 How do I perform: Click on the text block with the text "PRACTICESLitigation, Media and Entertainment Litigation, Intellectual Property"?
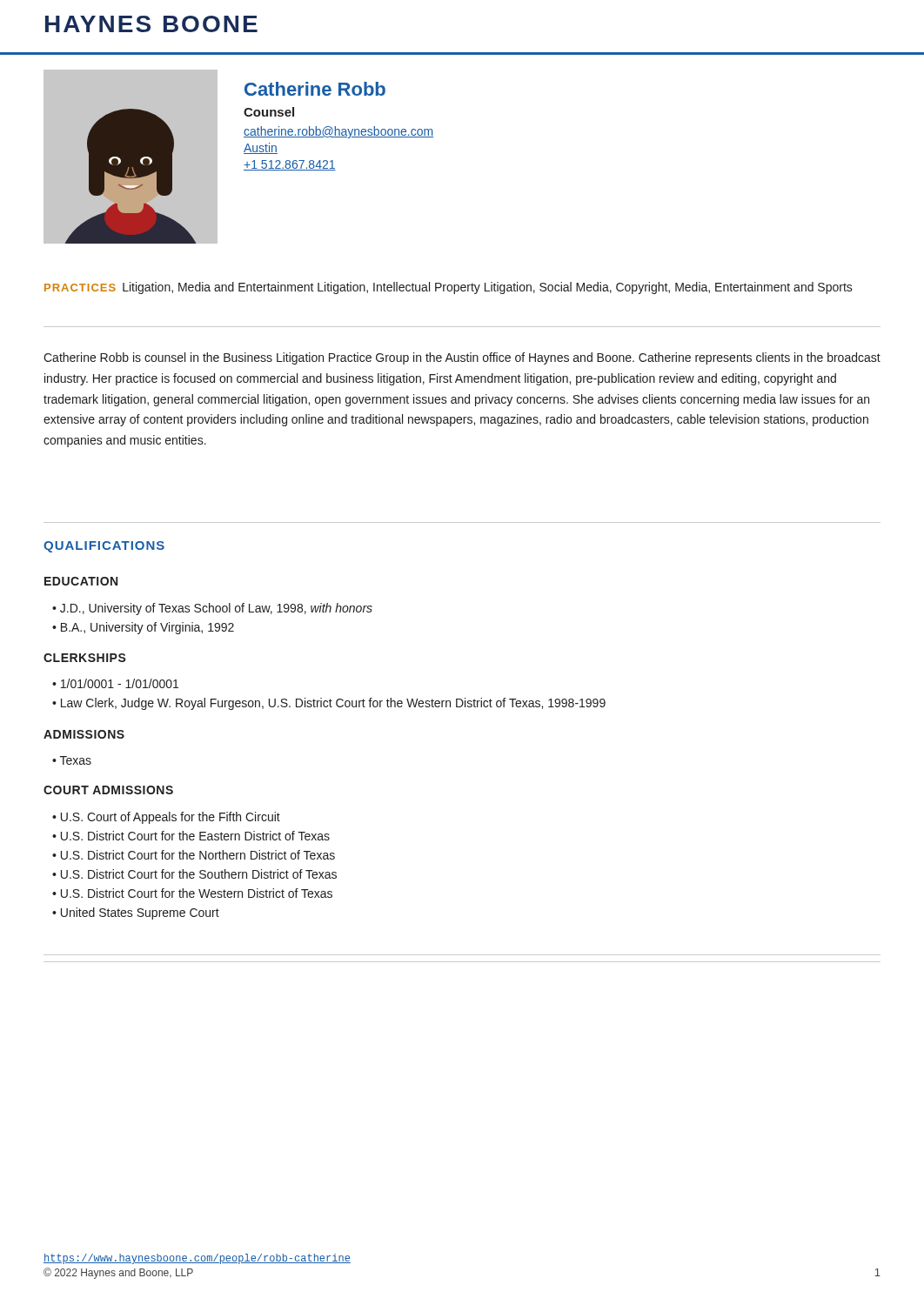[x=448, y=287]
